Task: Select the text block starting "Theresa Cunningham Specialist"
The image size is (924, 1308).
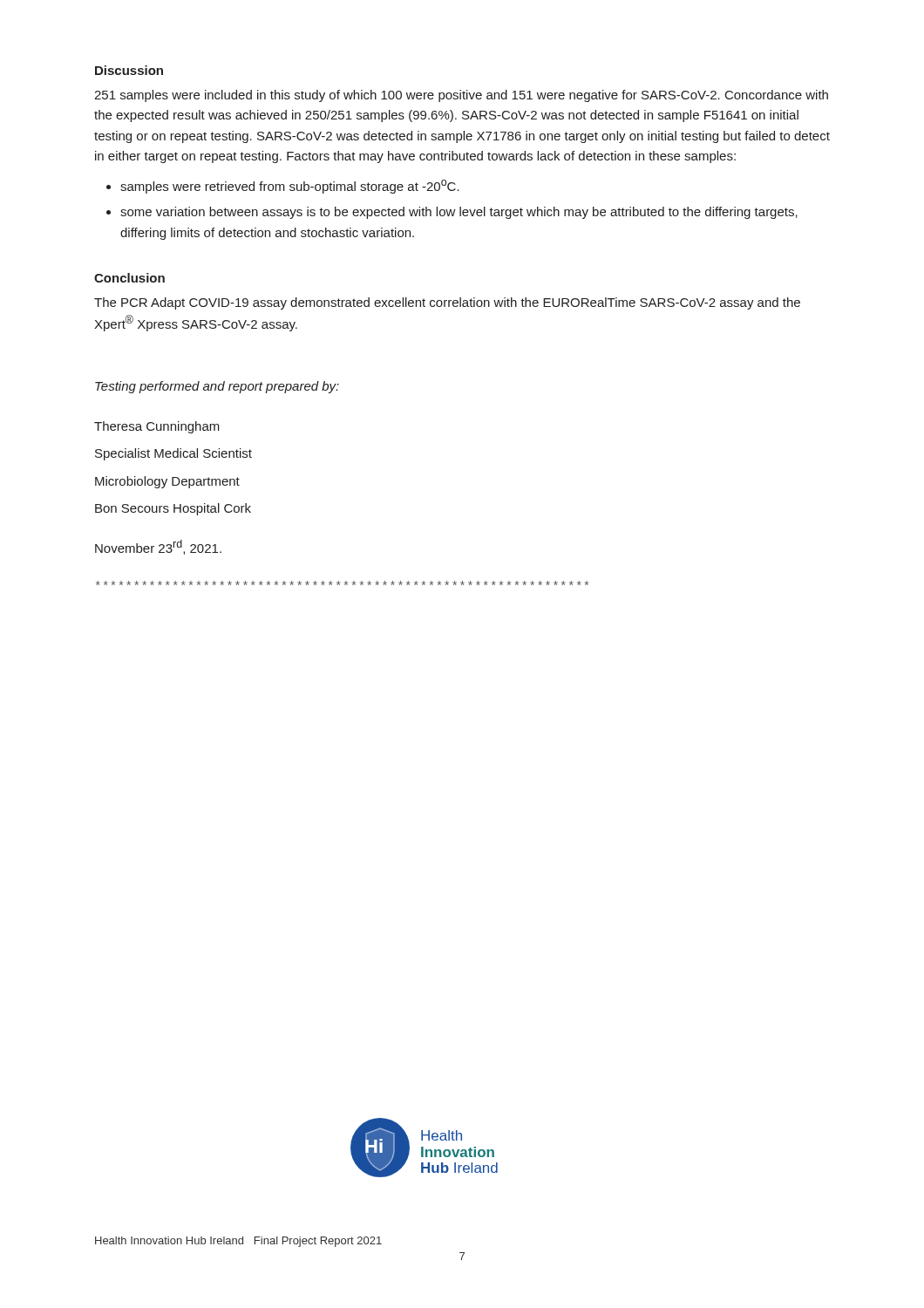Action: [x=173, y=467]
